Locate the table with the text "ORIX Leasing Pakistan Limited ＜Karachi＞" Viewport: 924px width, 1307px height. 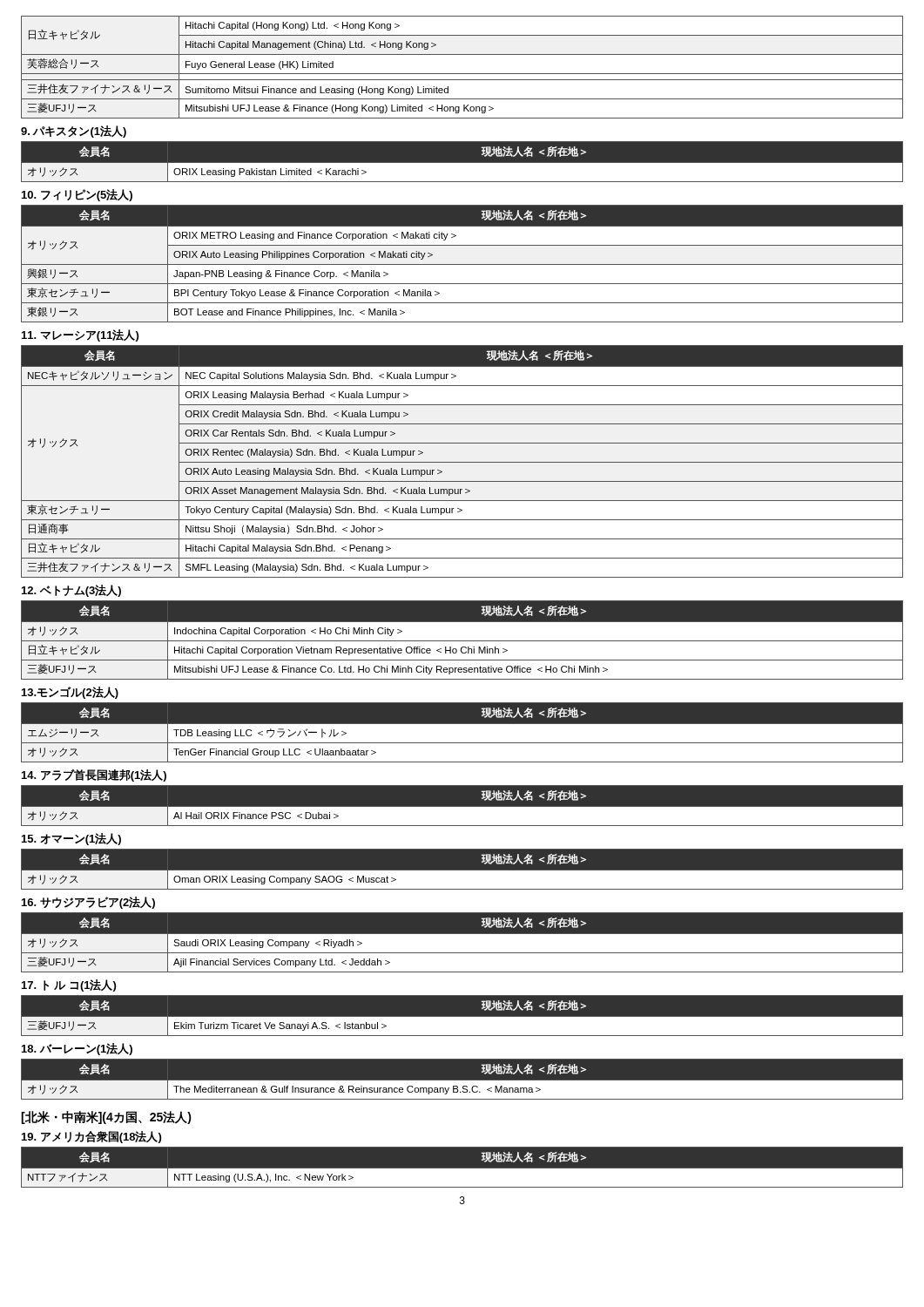coord(462,162)
